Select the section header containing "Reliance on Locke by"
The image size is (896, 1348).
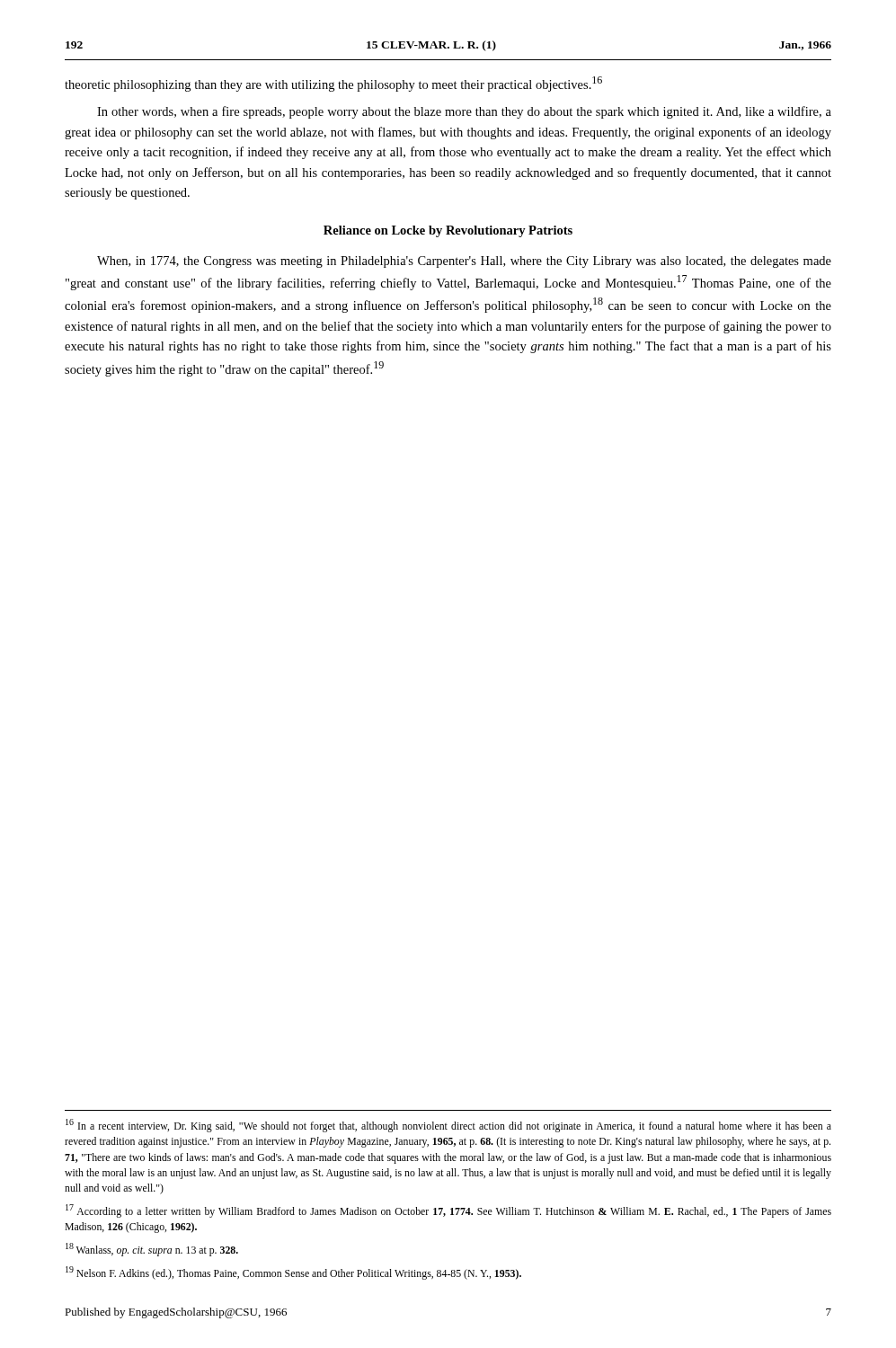tap(448, 230)
